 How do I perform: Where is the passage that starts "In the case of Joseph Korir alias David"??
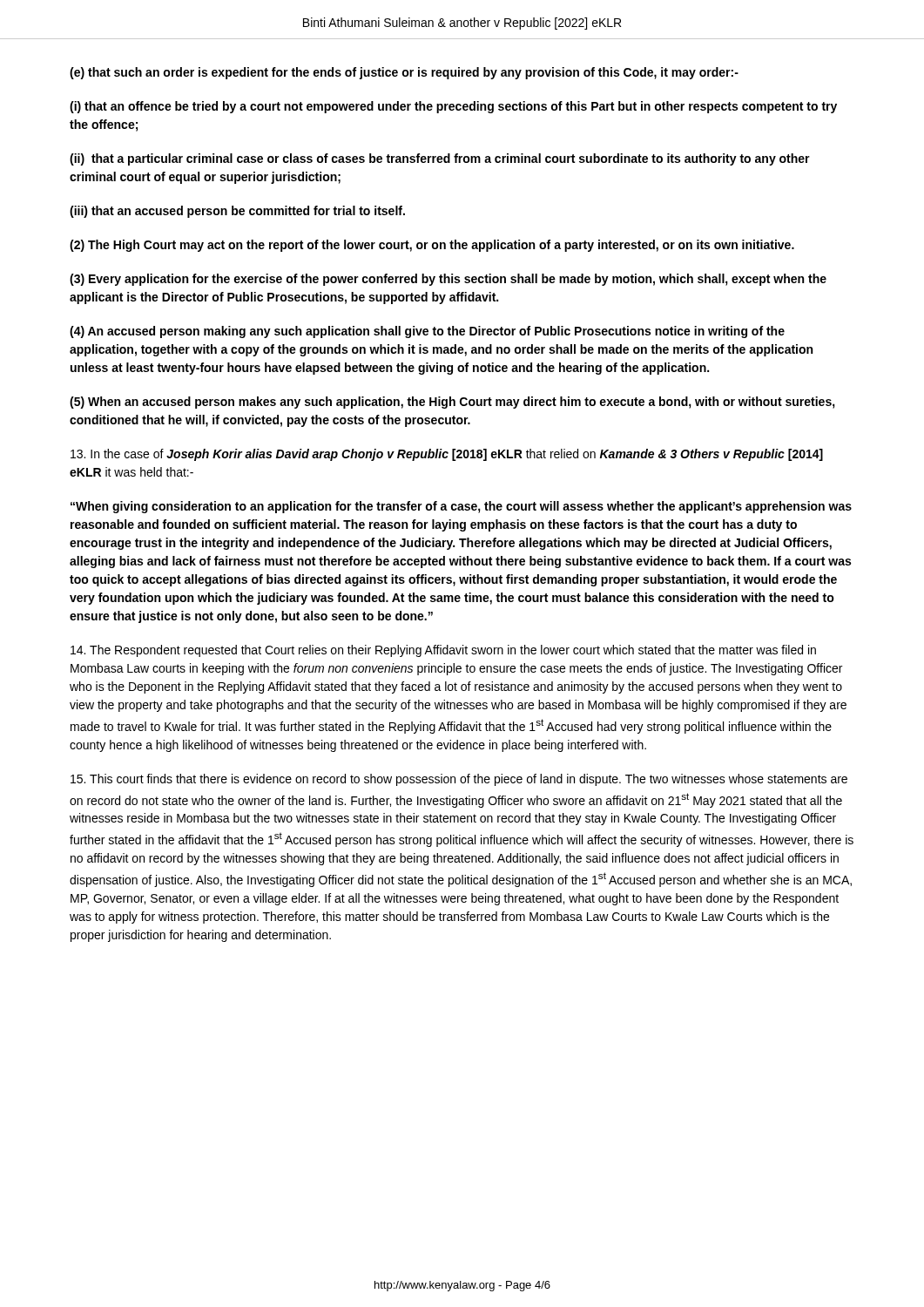[446, 463]
